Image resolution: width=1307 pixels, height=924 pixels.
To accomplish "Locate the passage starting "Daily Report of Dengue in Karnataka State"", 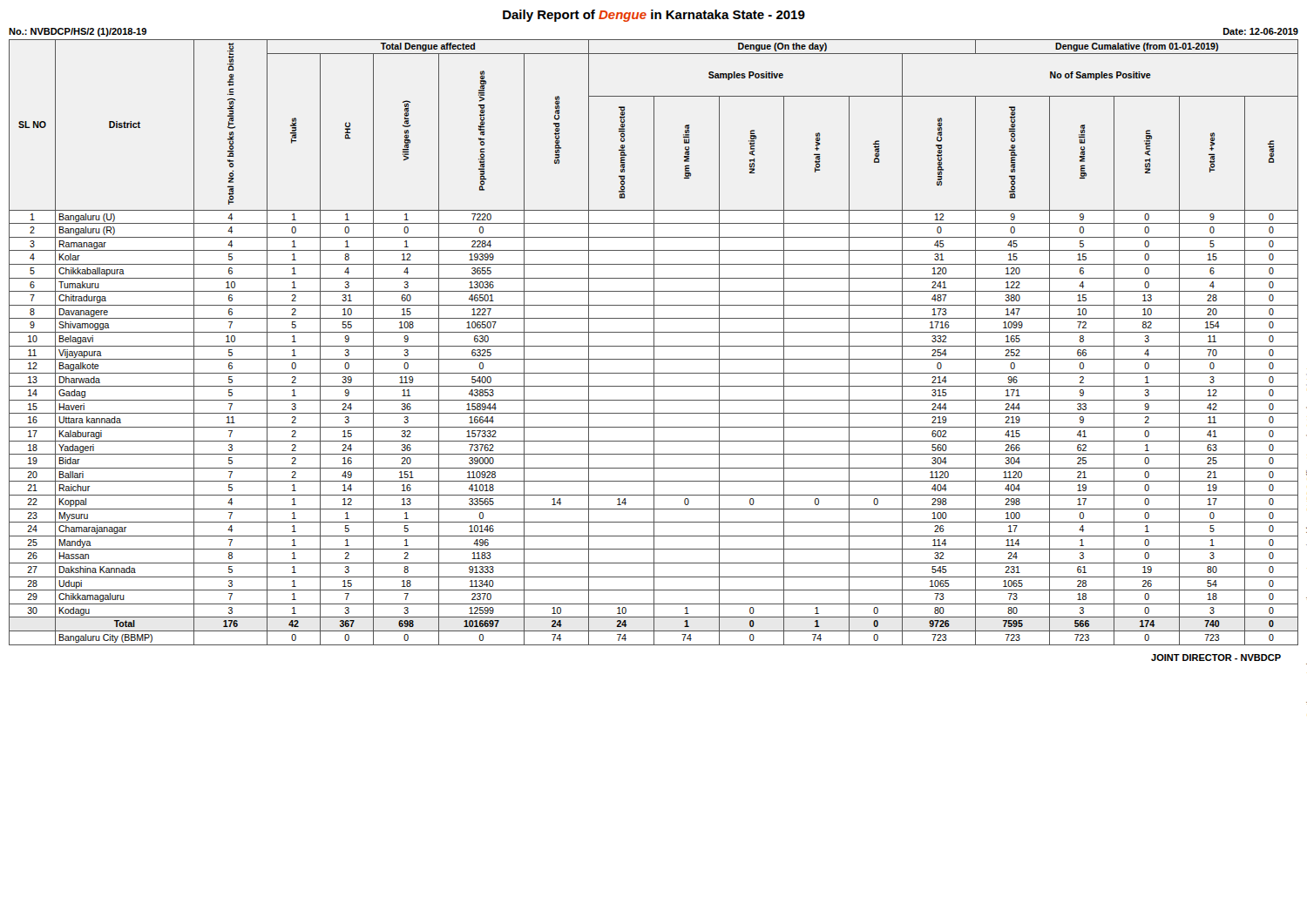I will [654, 14].
